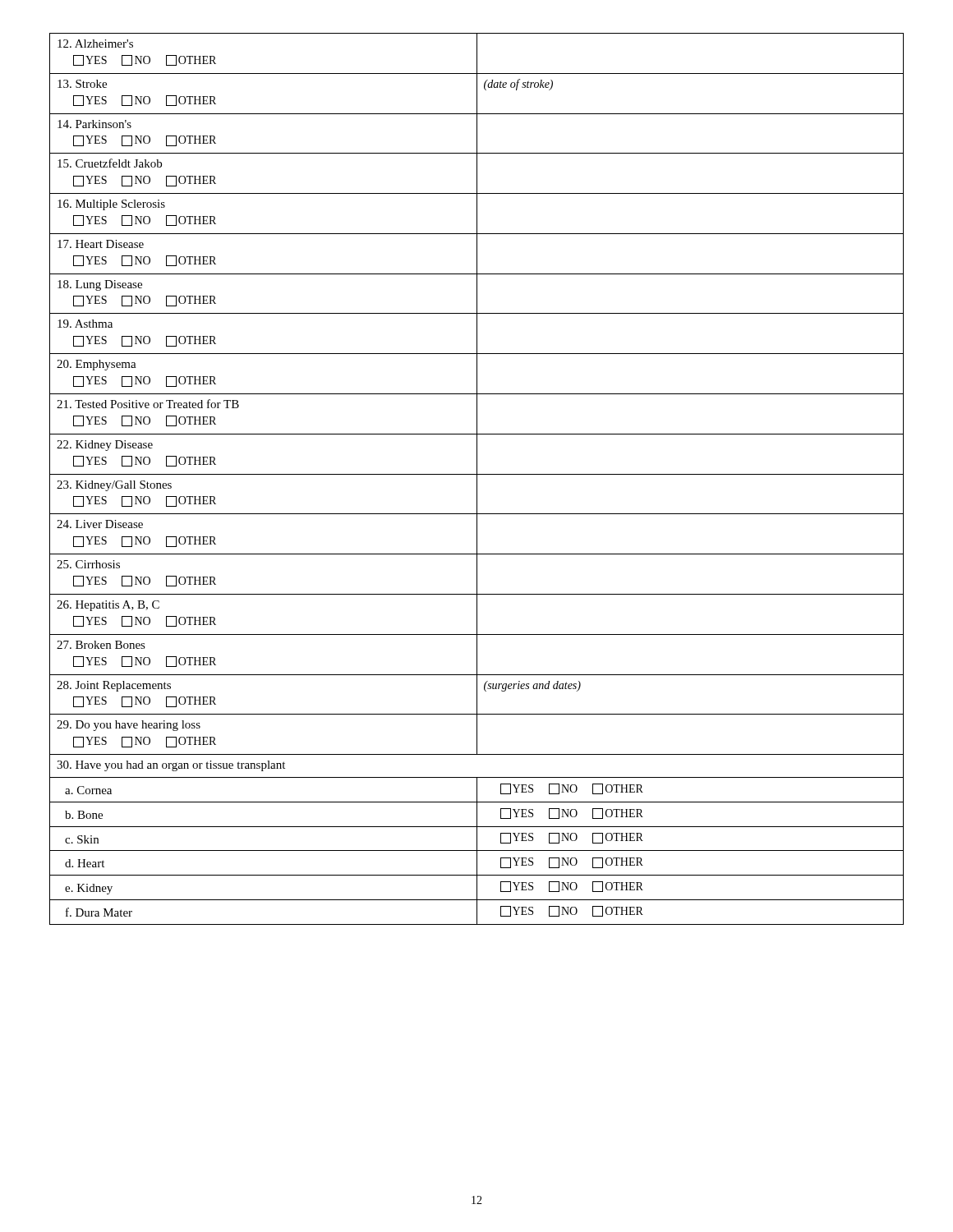Viewport: 953px width, 1232px height.
Task: Find the table that mentions "Alzheimer's"
Action: (x=476, y=479)
